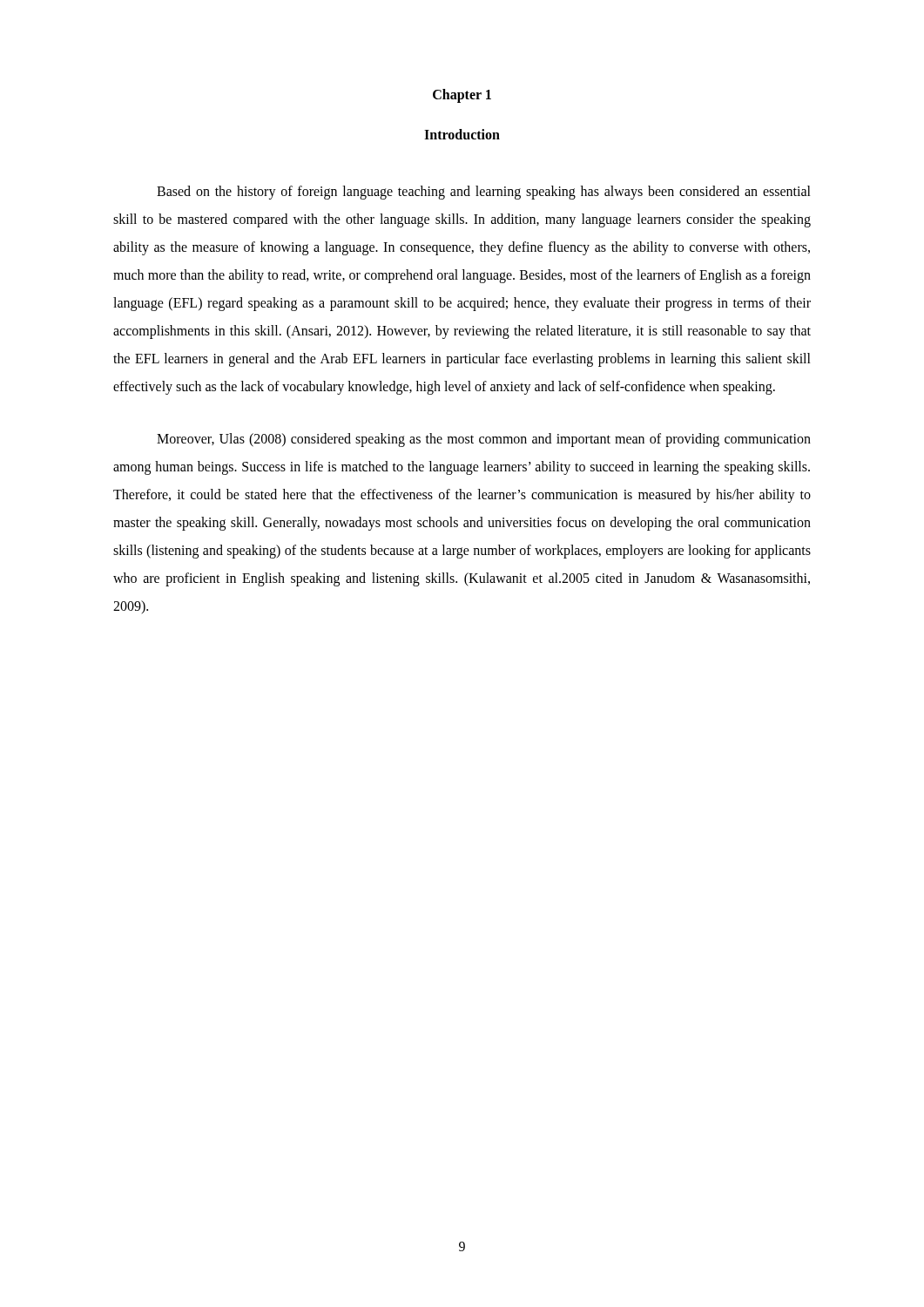Locate the text block with the text "Moreover, Ulas (2008) considered speaking as"
924x1307 pixels.
click(x=462, y=522)
